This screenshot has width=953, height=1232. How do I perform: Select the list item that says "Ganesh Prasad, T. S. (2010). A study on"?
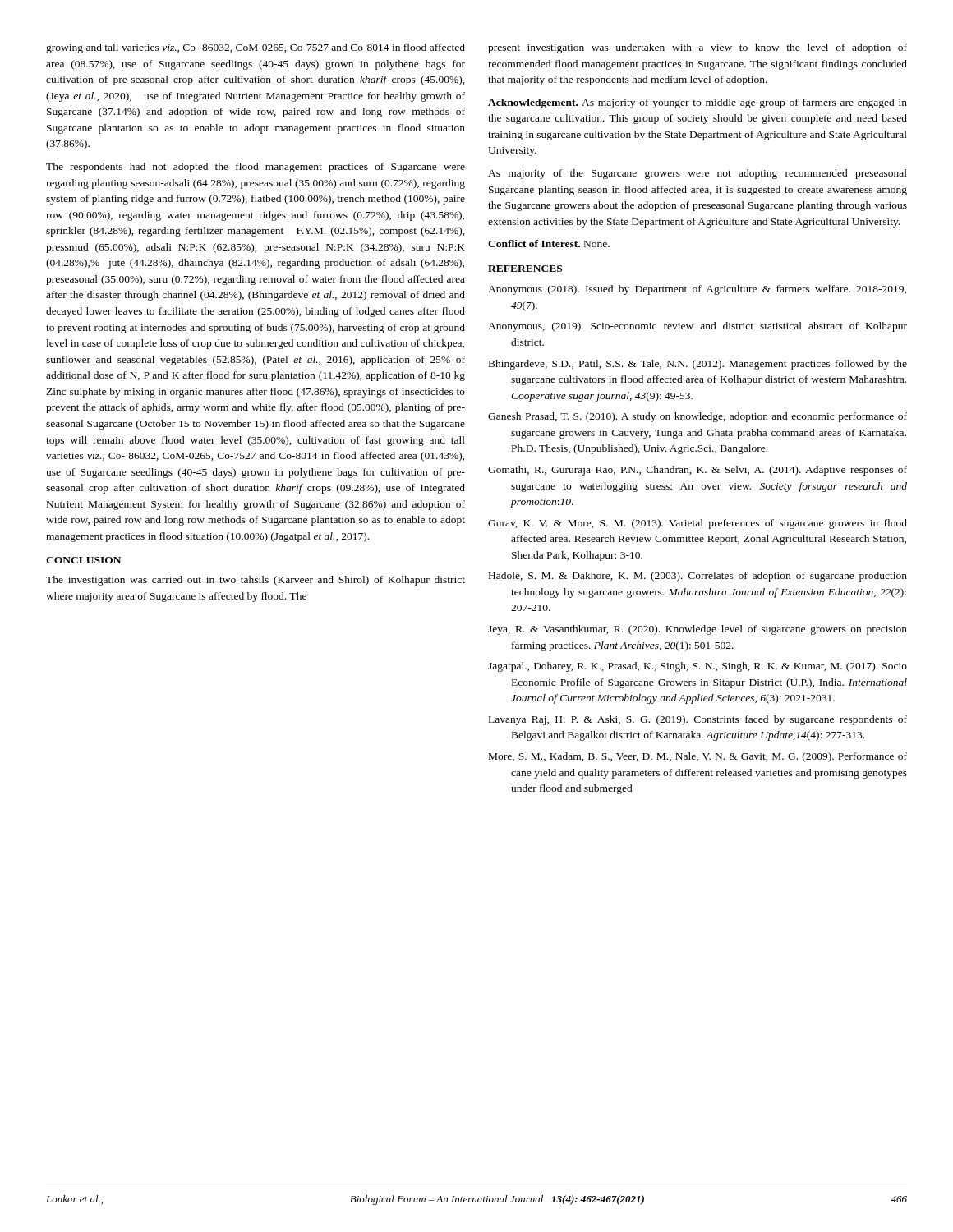tap(698, 432)
